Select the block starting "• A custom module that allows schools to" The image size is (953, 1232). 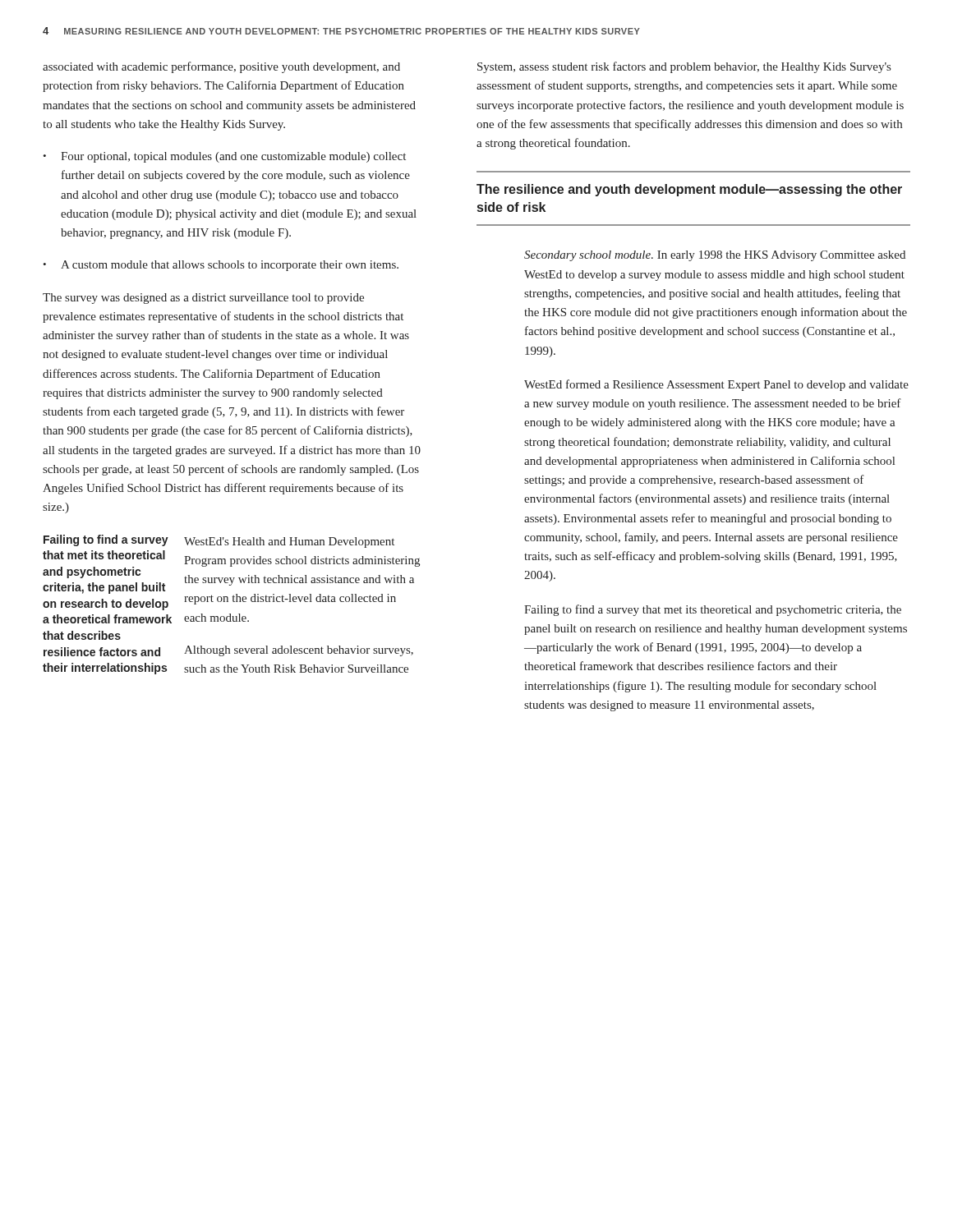(221, 265)
